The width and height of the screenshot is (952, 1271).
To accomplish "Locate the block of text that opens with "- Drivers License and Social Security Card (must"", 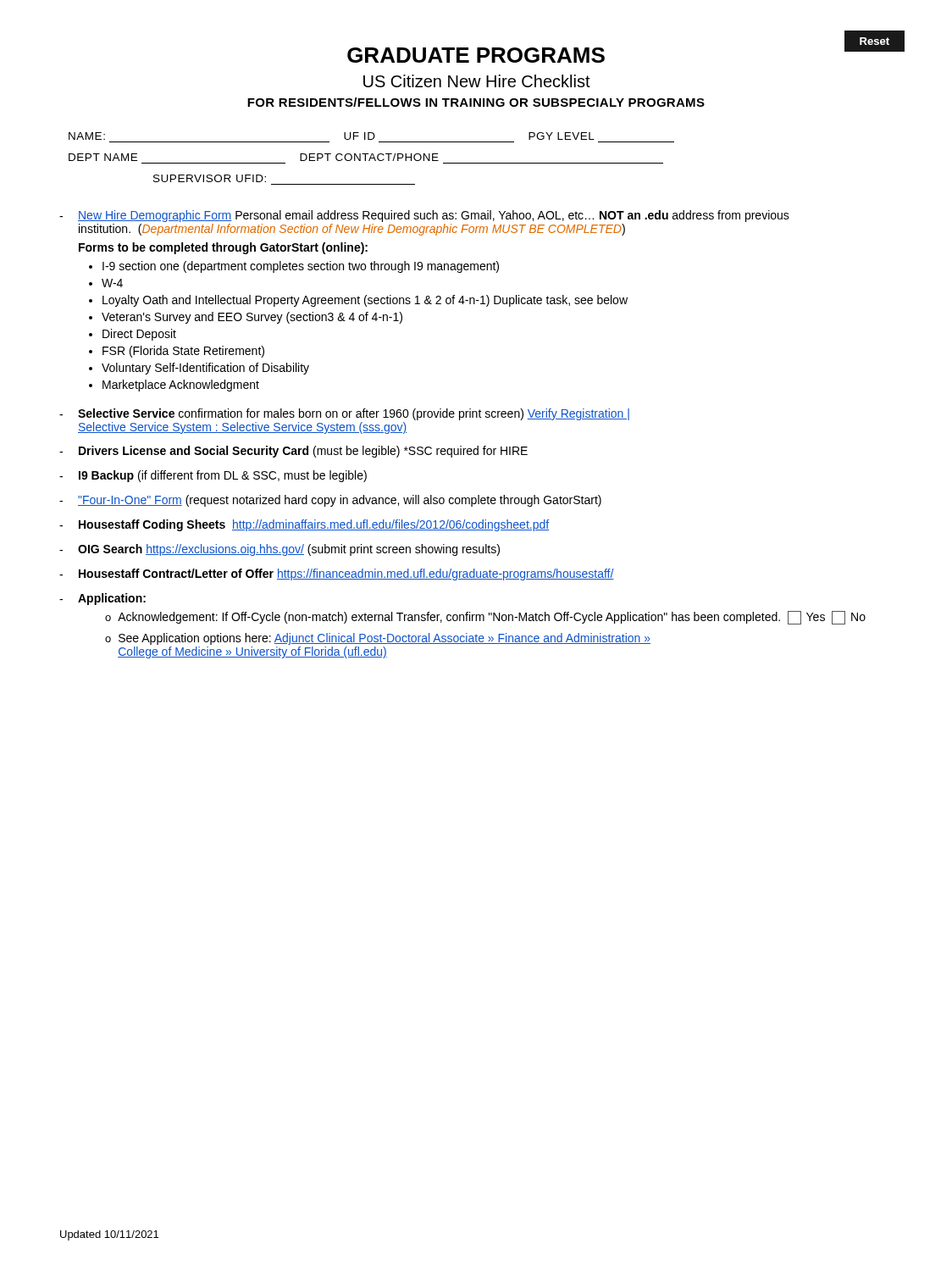I will tap(476, 451).
